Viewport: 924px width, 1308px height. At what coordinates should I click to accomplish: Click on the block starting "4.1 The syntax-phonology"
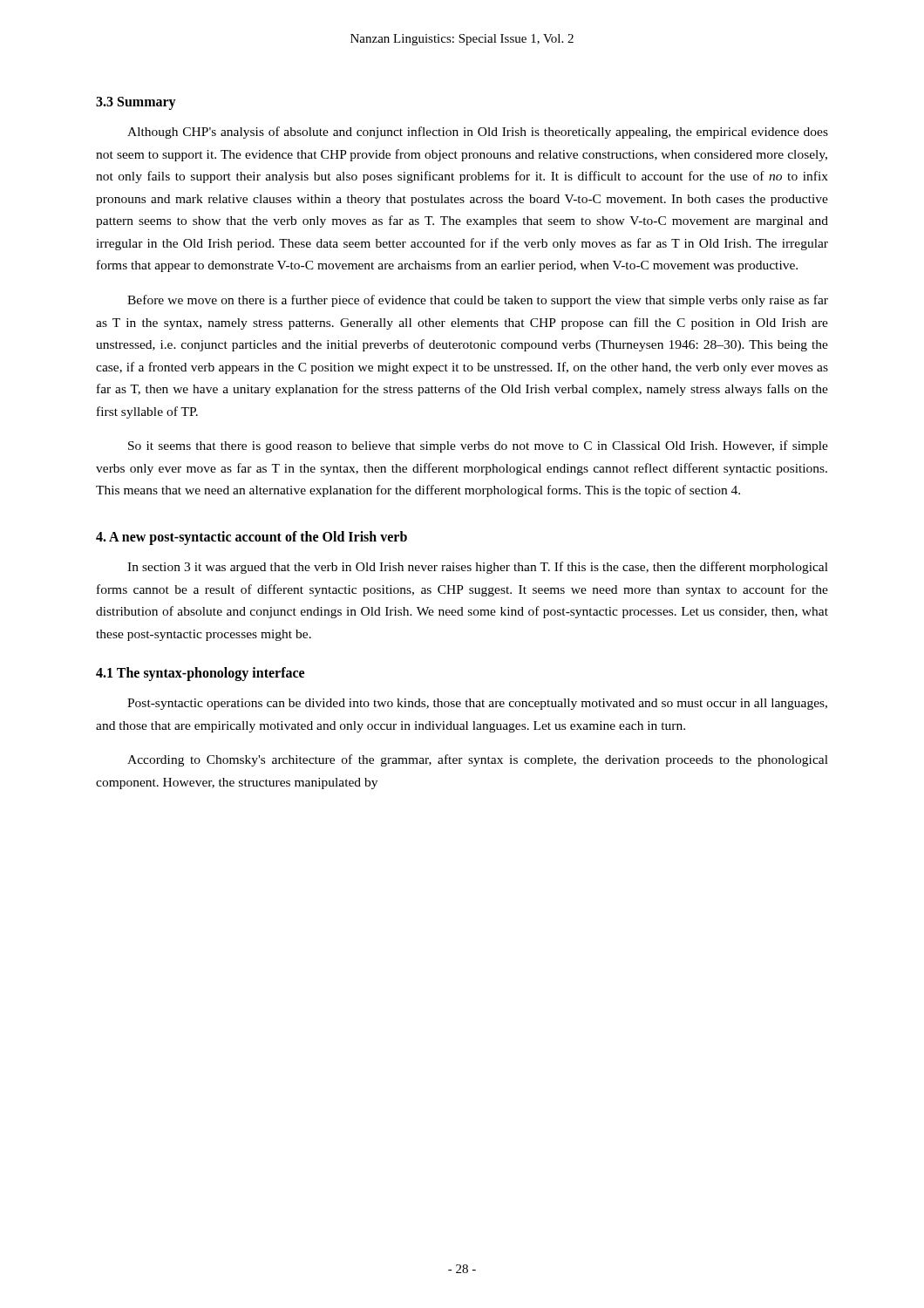(x=200, y=673)
